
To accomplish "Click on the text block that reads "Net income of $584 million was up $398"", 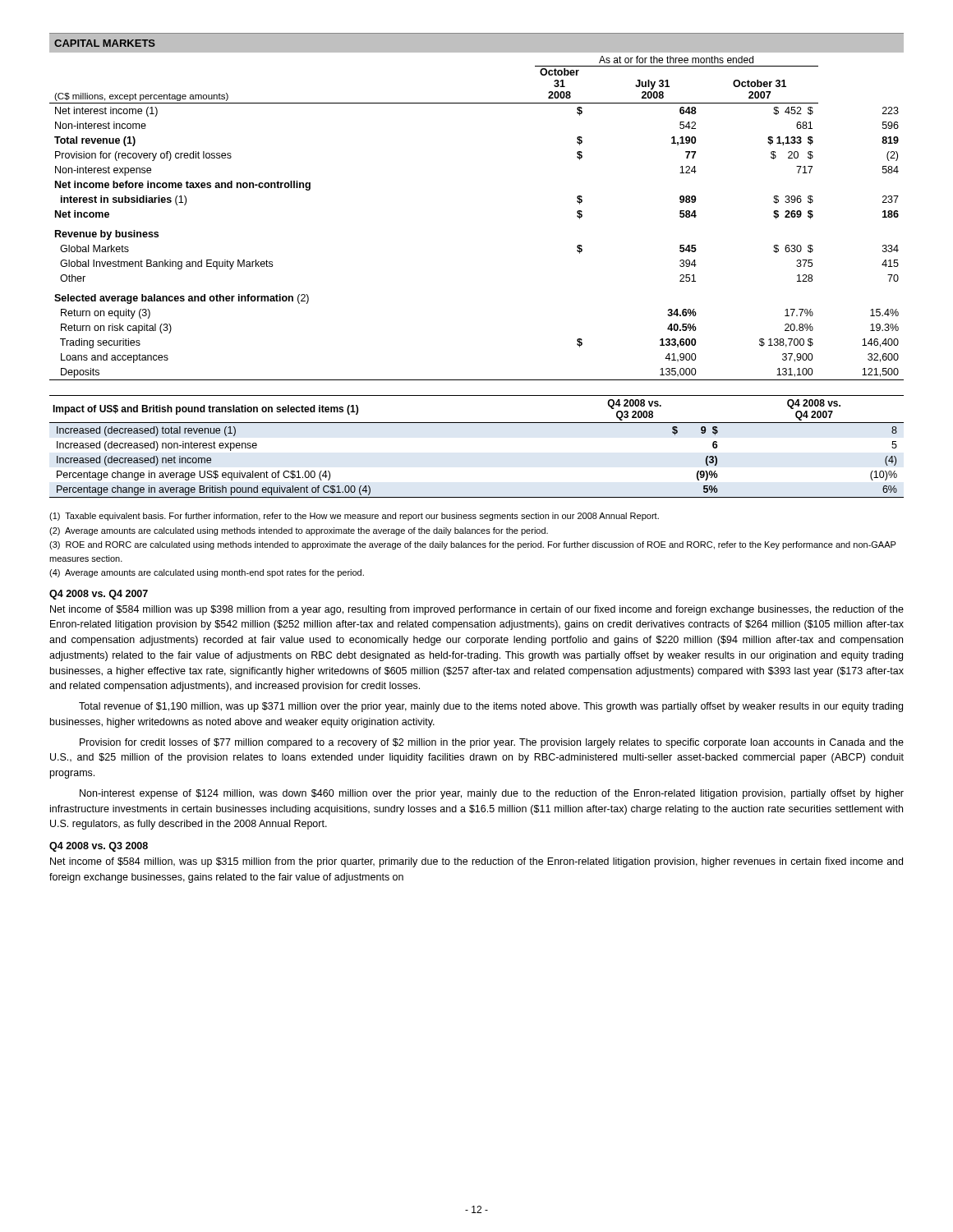I will tap(476, 648).
